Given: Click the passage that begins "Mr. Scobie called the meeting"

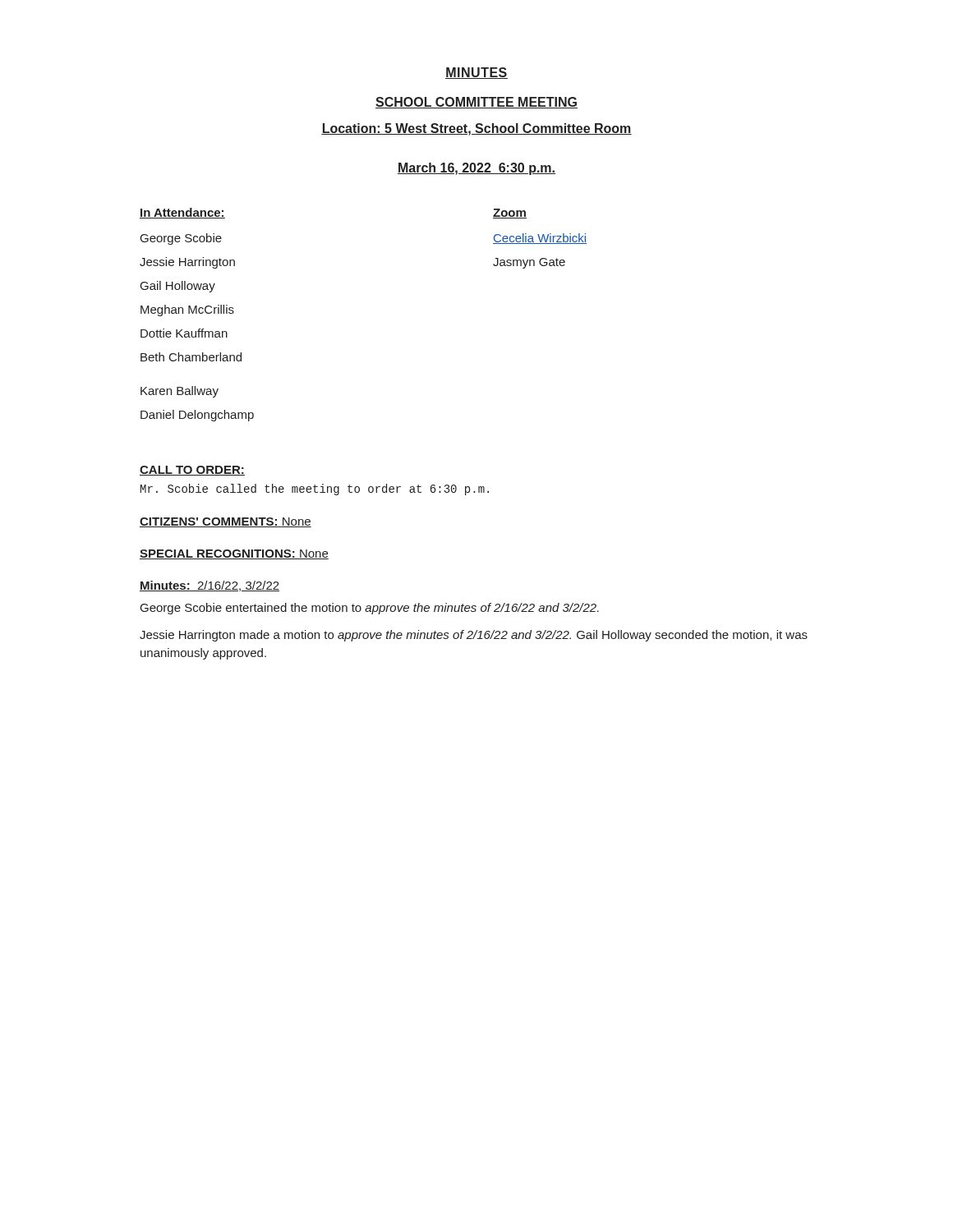Looking at the screenshot, I should [316, 490].
